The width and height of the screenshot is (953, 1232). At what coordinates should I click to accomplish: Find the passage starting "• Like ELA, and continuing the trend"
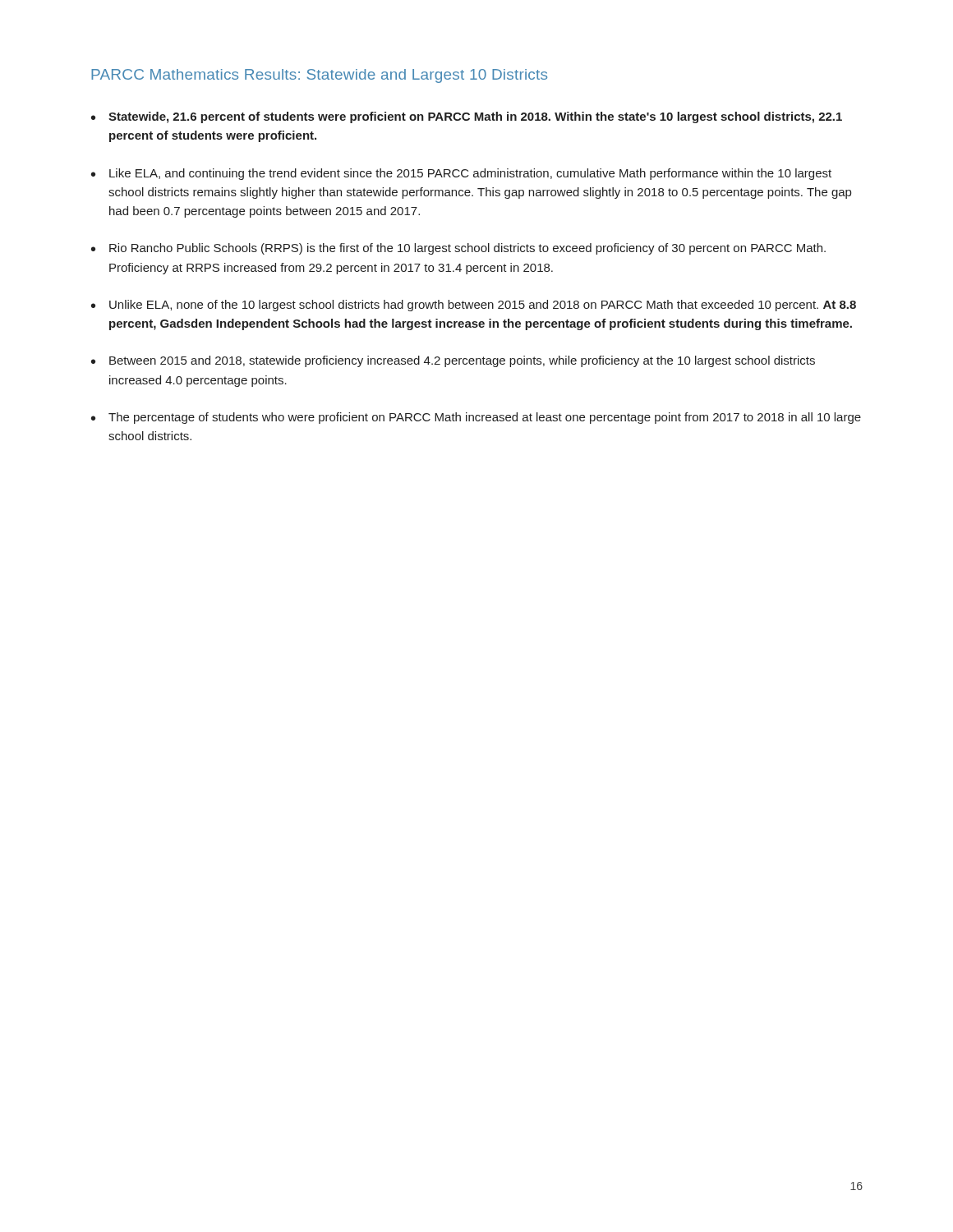click(476, 192)
